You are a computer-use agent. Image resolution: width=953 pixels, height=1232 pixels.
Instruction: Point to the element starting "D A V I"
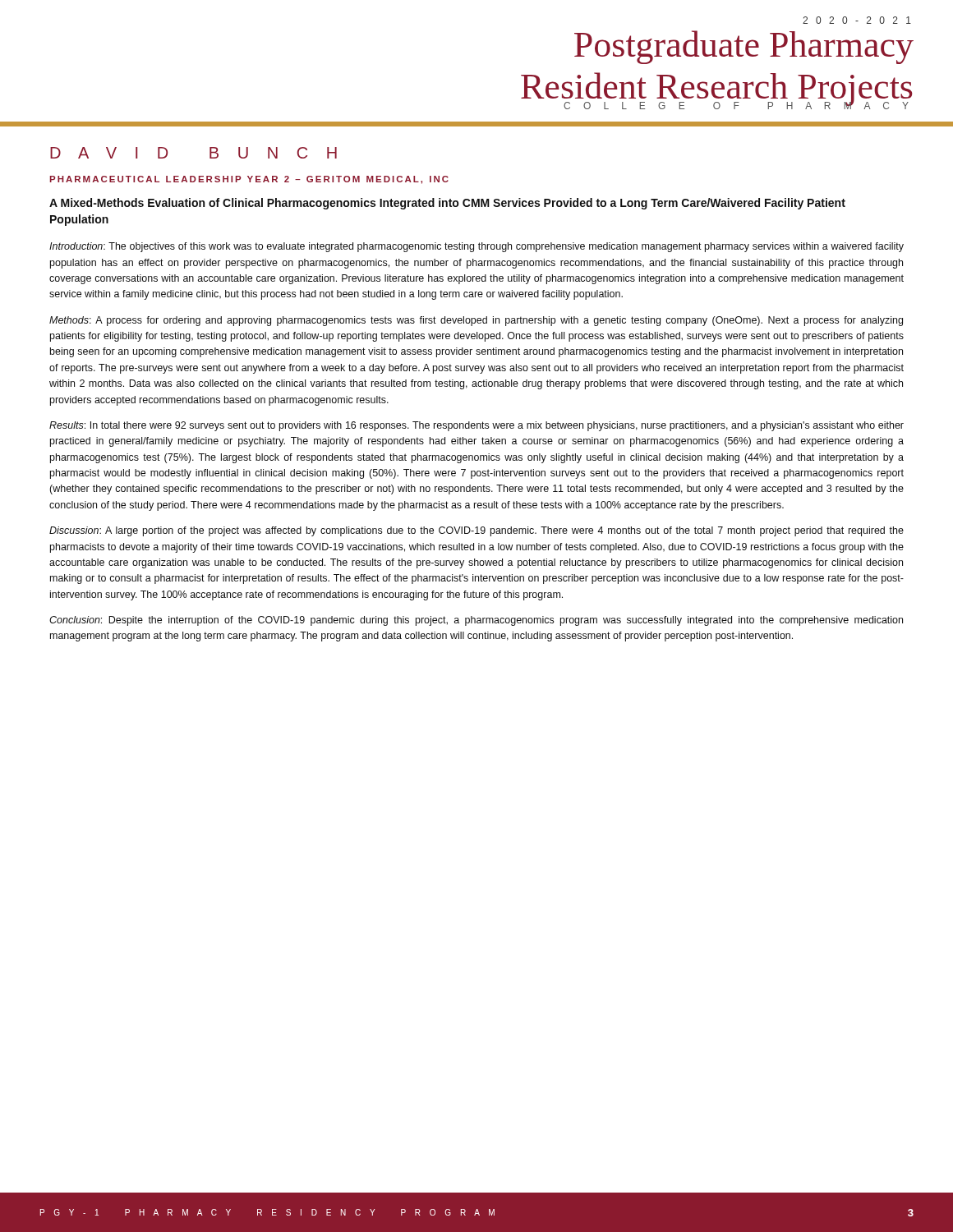(x=52, y=152)
